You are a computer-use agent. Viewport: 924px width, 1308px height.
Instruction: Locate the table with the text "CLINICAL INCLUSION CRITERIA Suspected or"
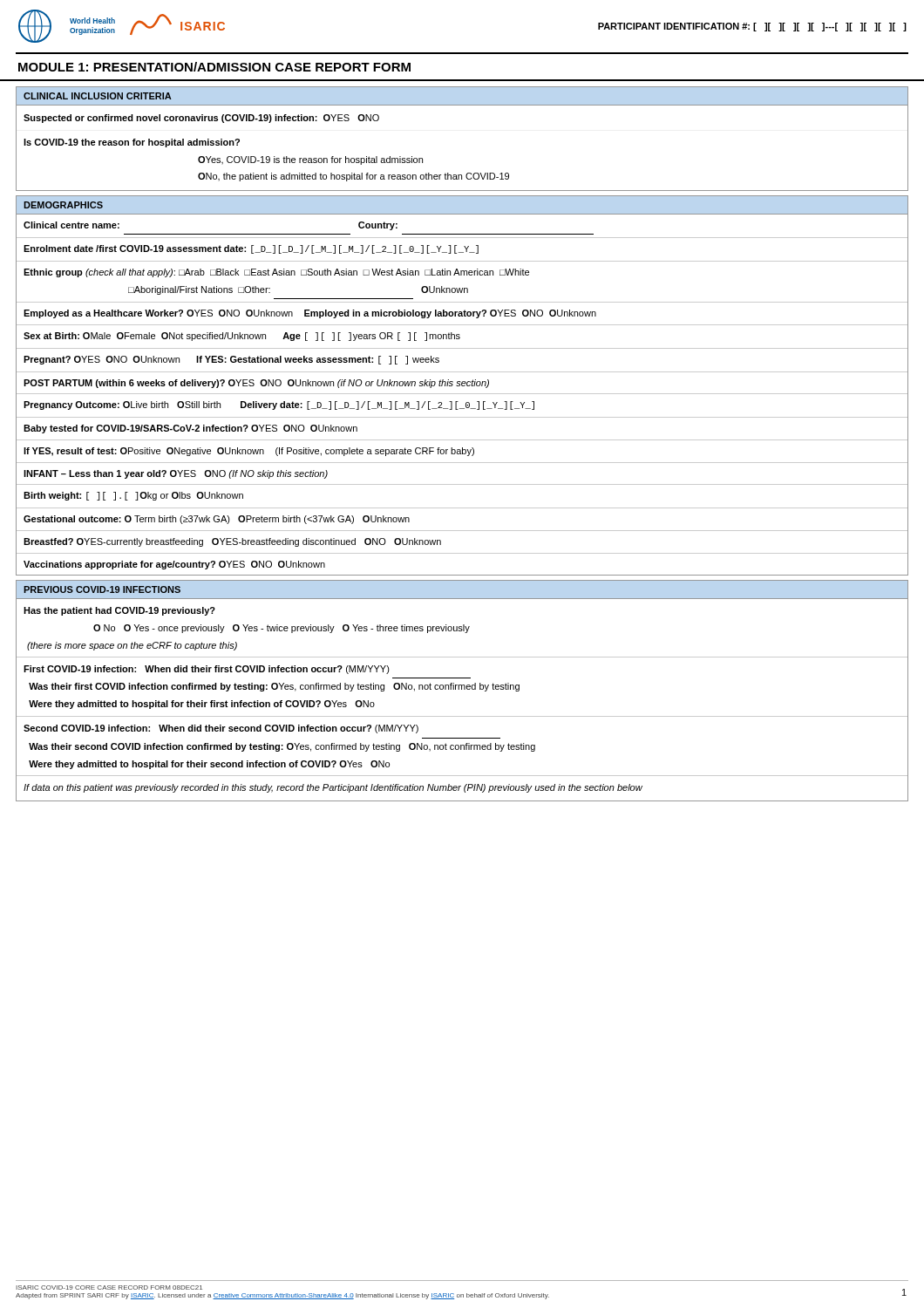(x=462, y=139)
